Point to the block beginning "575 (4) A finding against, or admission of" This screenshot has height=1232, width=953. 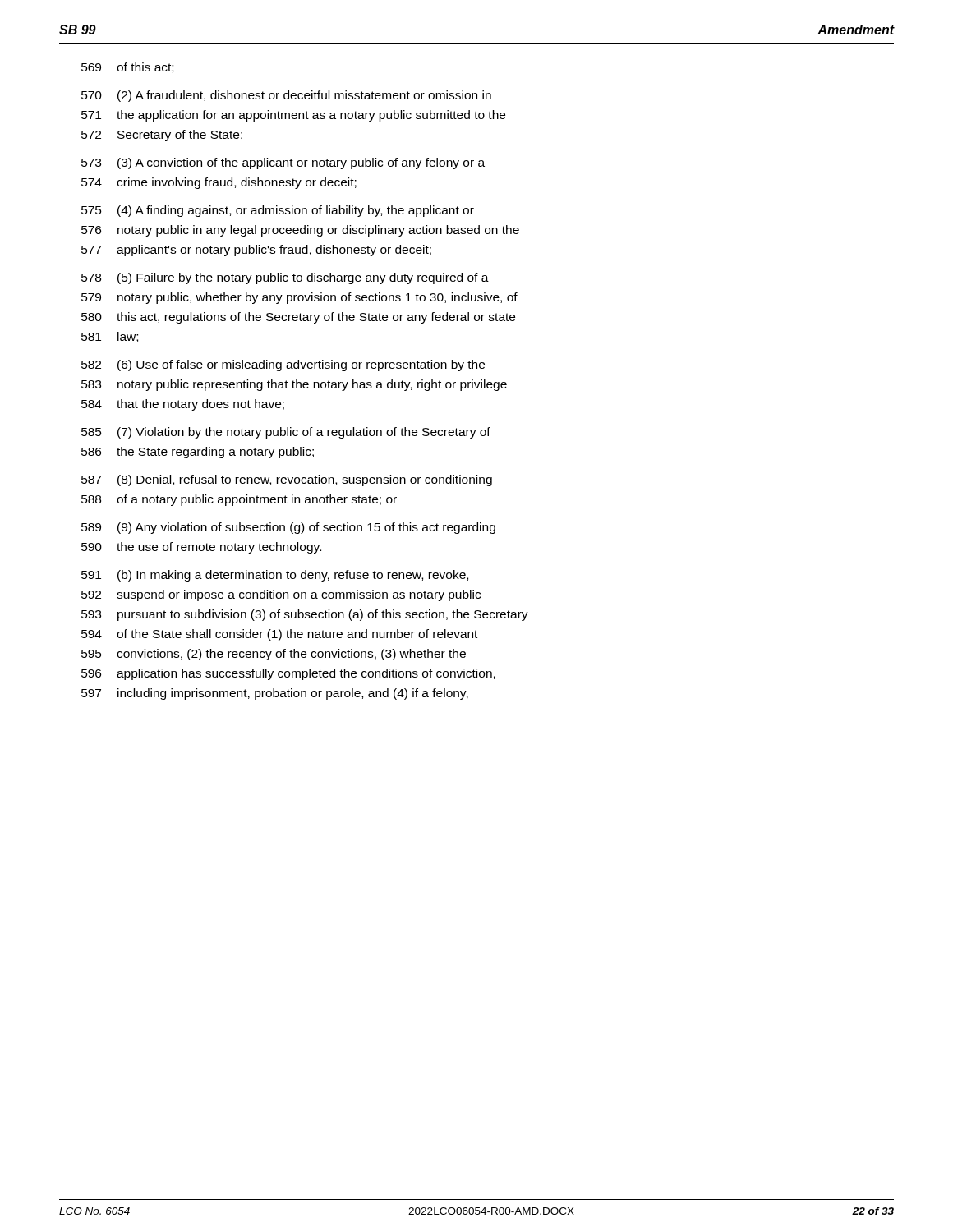tap(476, 230)
